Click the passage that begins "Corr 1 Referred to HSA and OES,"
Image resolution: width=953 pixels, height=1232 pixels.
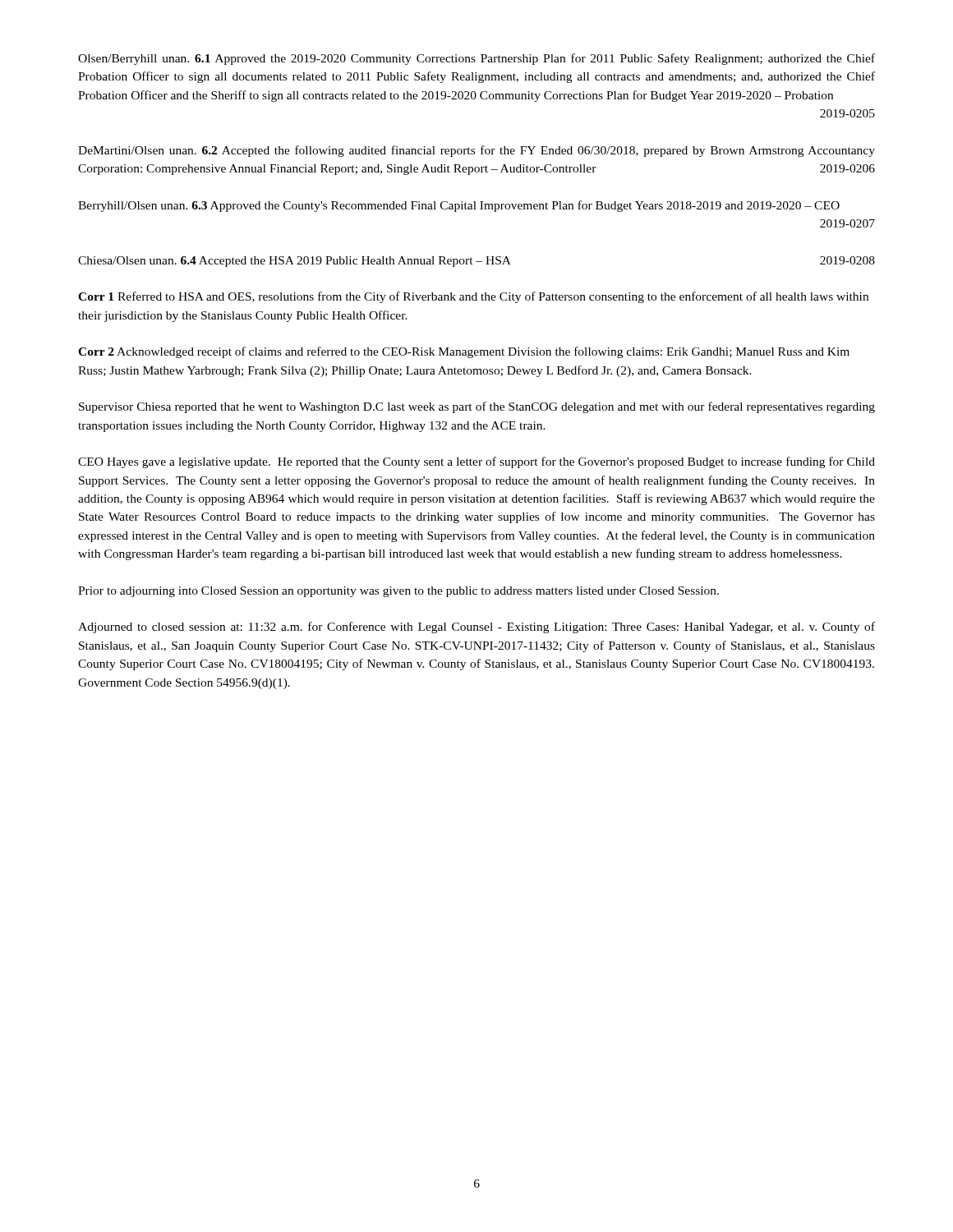click(473, 305)
